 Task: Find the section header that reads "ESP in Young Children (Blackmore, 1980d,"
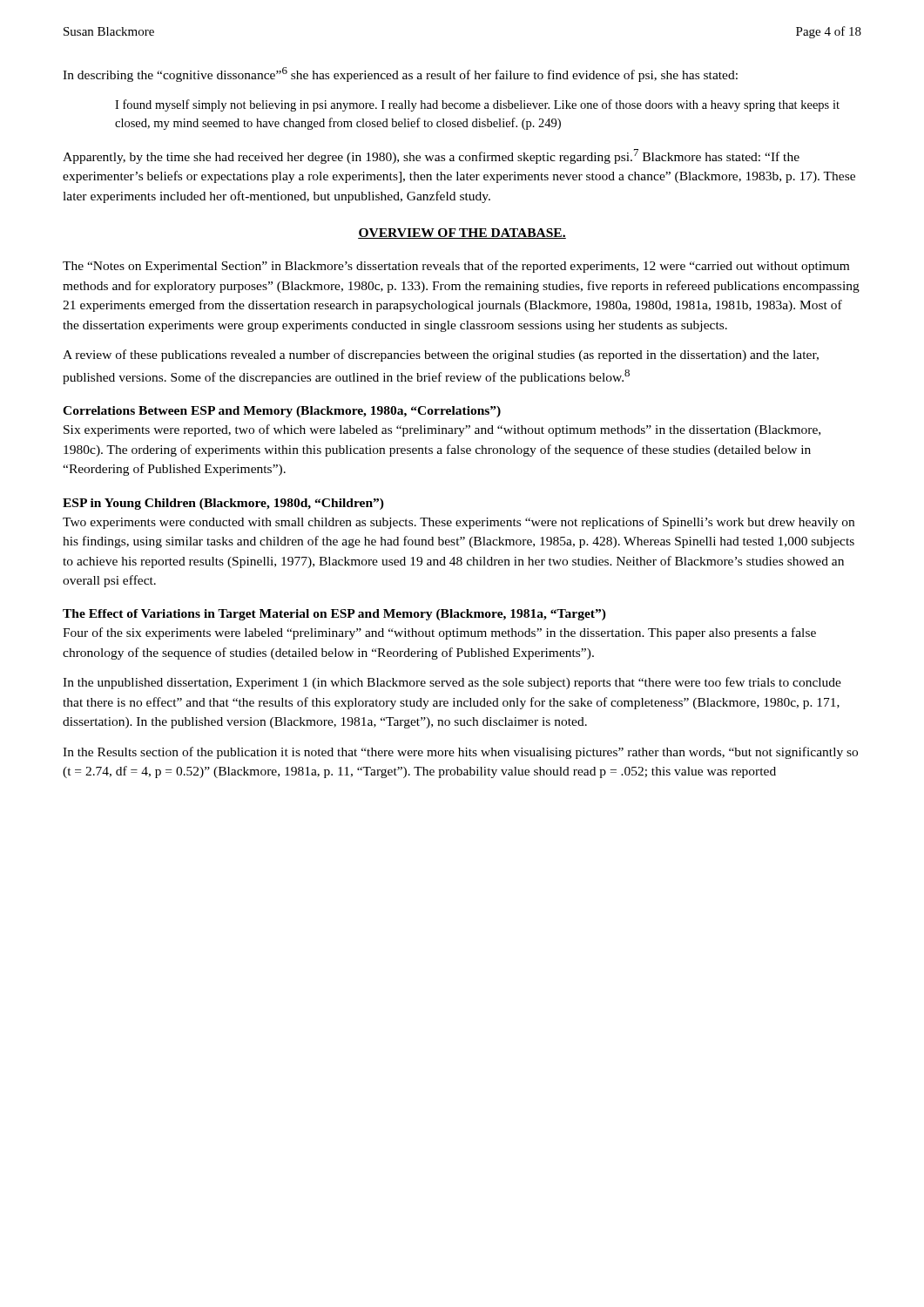[x=223, y=502]
